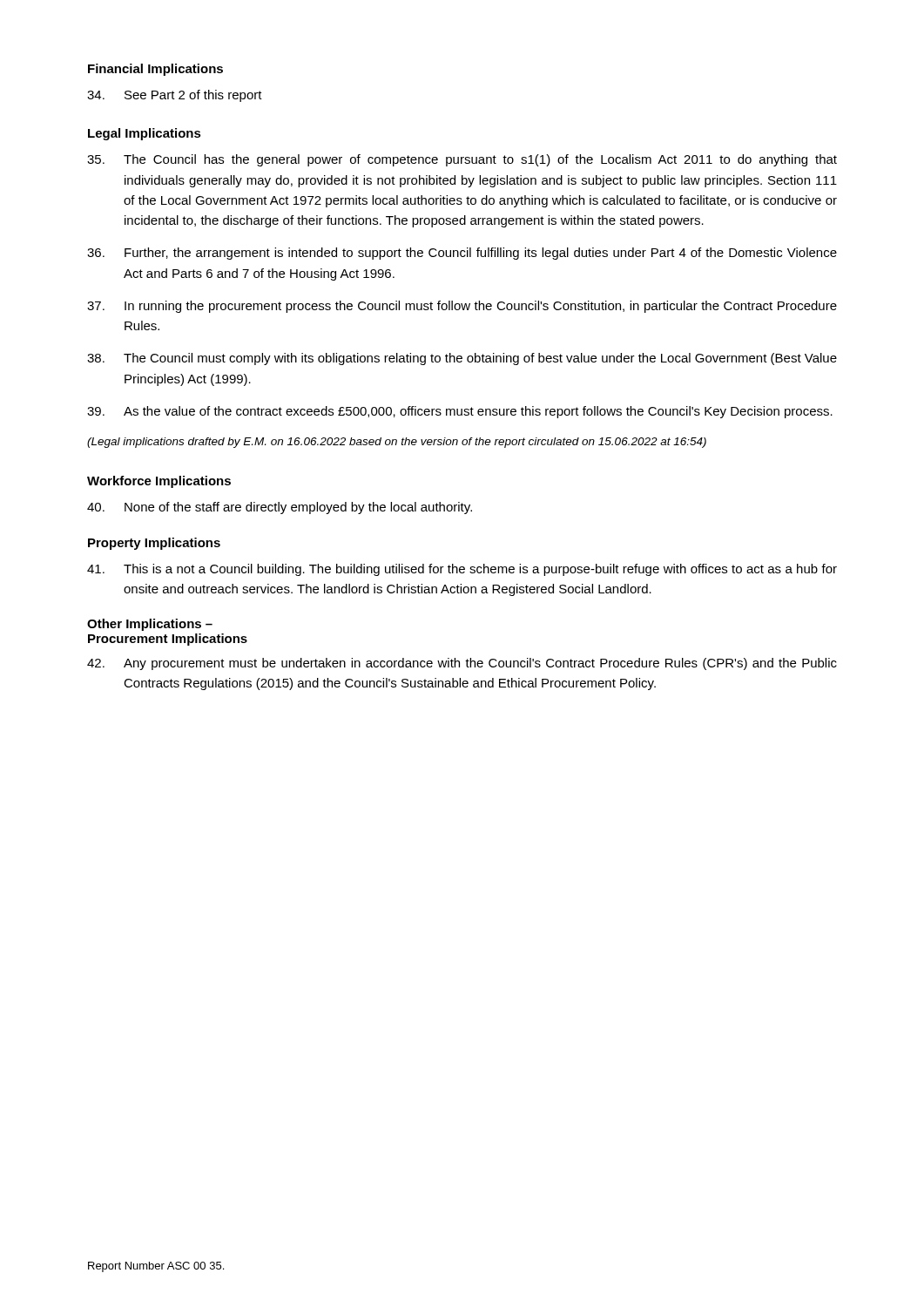
Task: Navigate to the text block starting "Financial Implications"
Action: tap(155, 68)
